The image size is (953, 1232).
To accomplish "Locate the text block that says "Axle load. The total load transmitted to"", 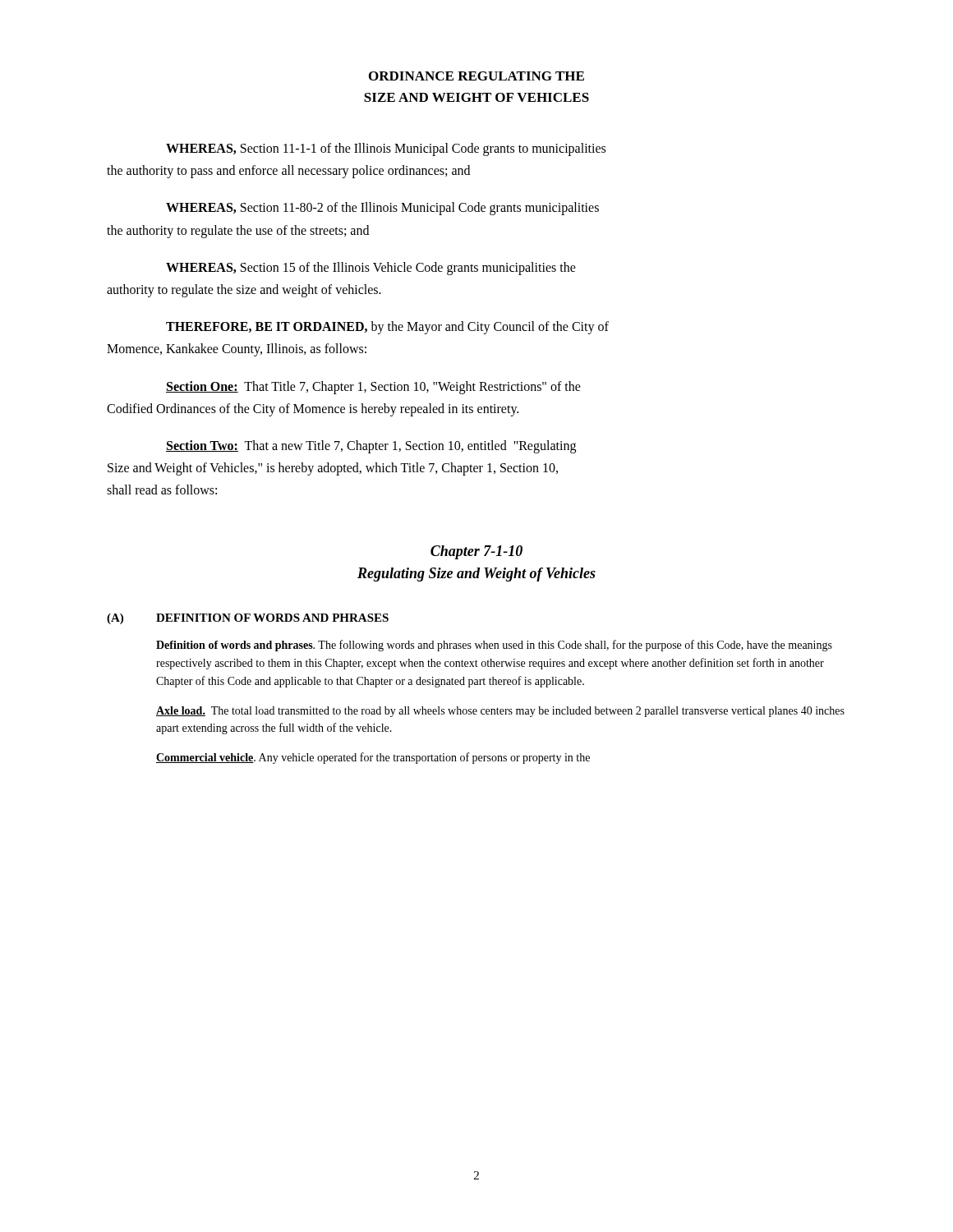I will pyautogui.click(x=501, y=720).
